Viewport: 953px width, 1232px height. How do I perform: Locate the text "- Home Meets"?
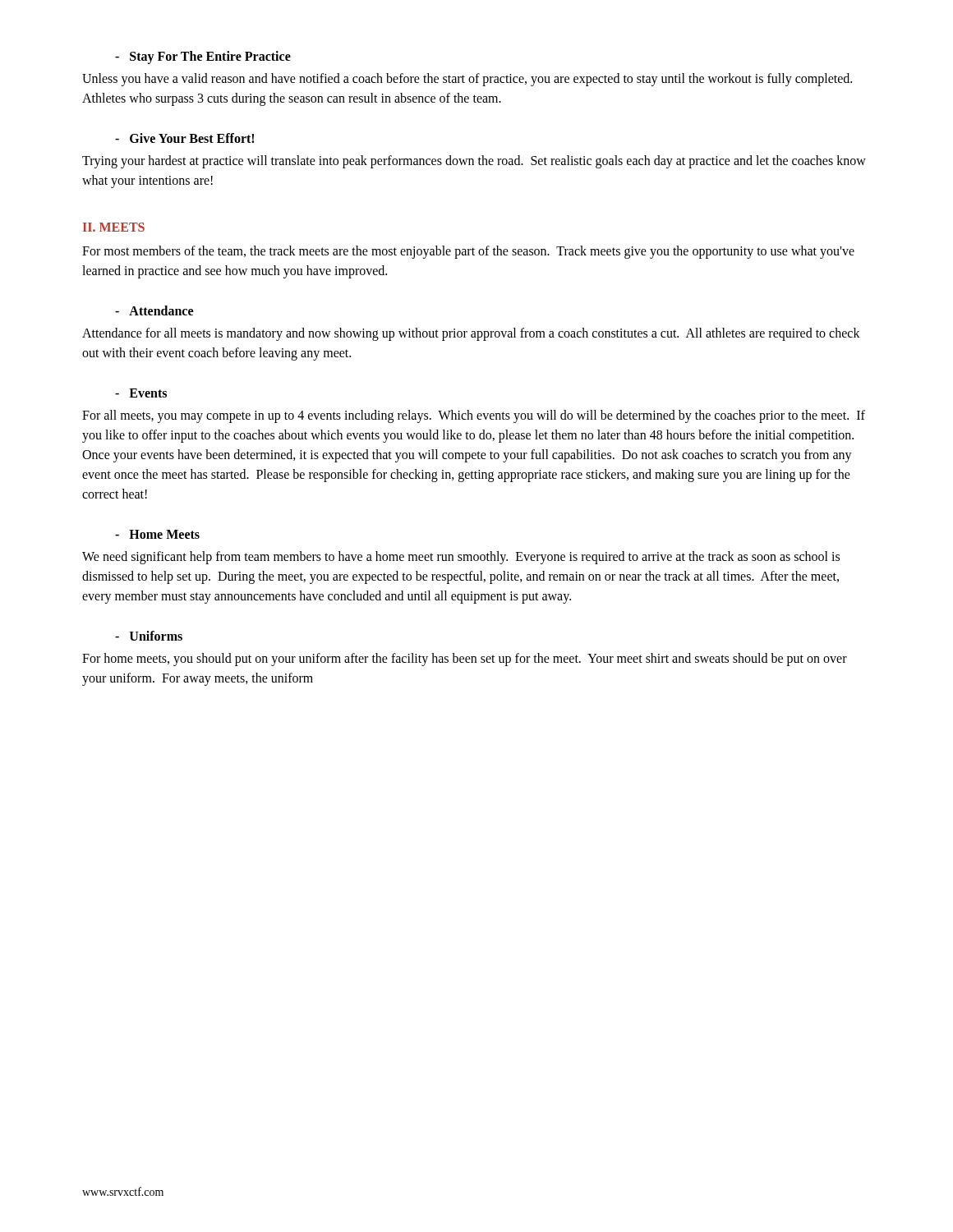157,535
